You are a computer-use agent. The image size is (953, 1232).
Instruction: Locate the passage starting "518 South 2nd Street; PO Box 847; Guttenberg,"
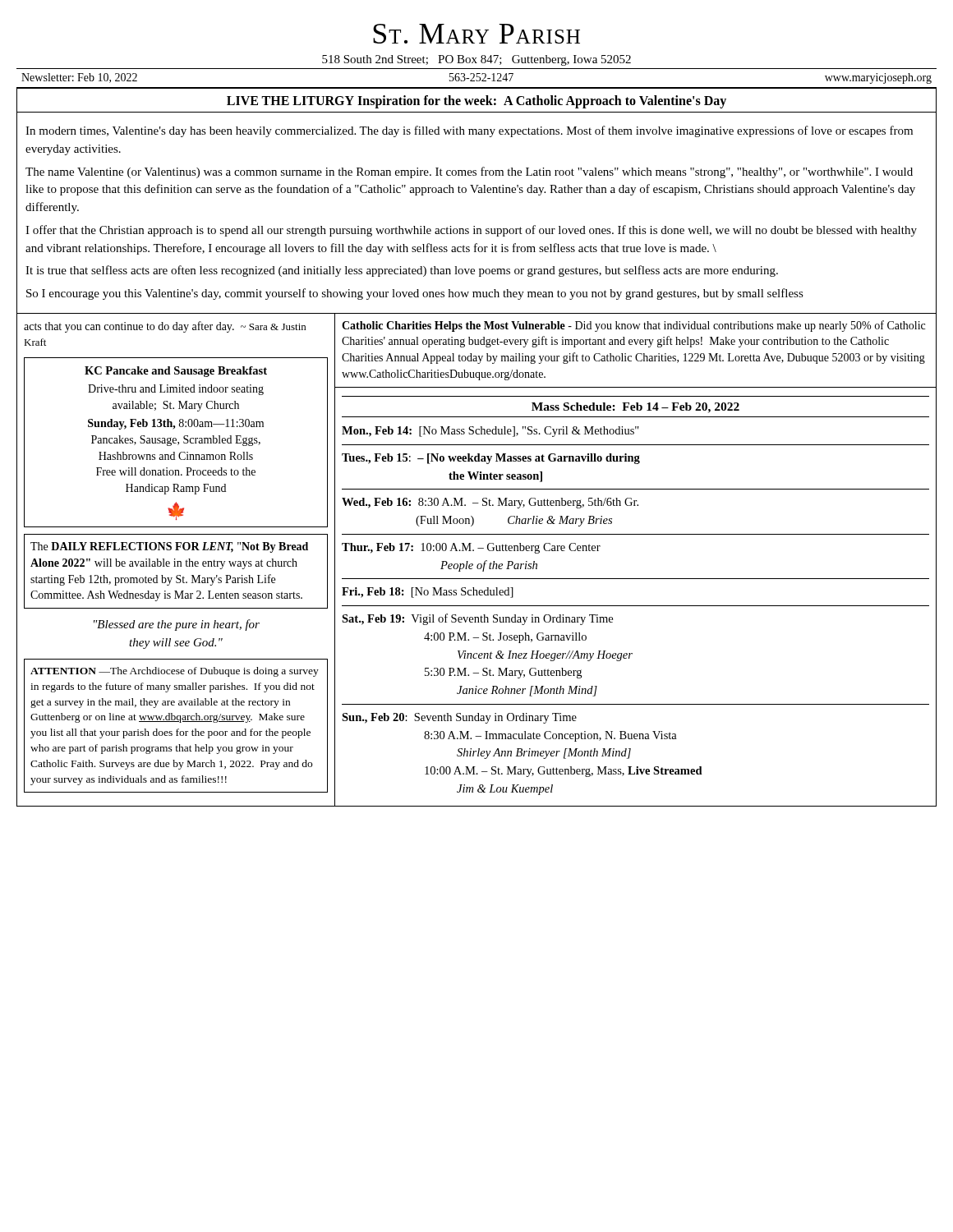476,59
